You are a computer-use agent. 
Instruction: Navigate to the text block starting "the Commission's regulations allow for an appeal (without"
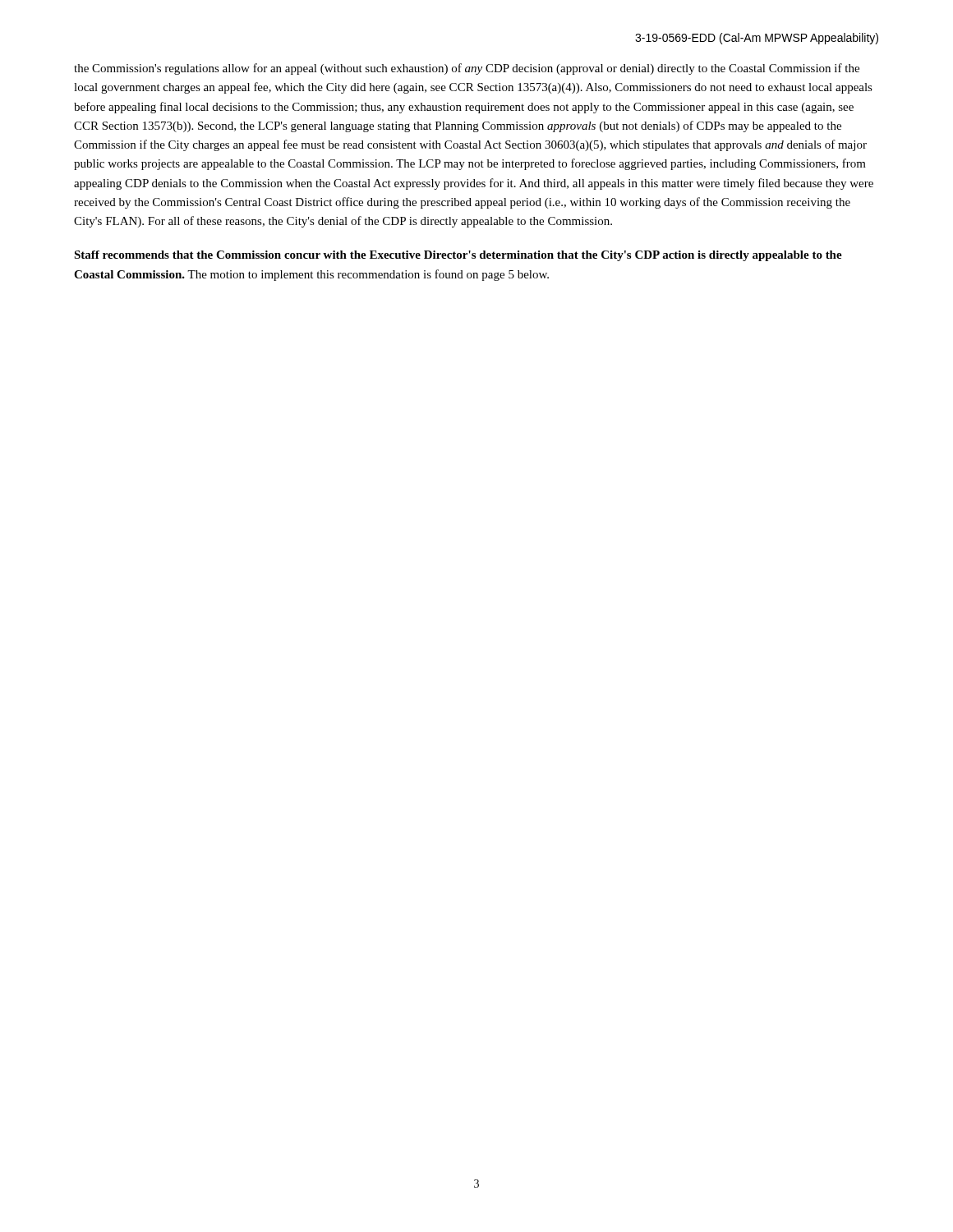pos(474,145)
